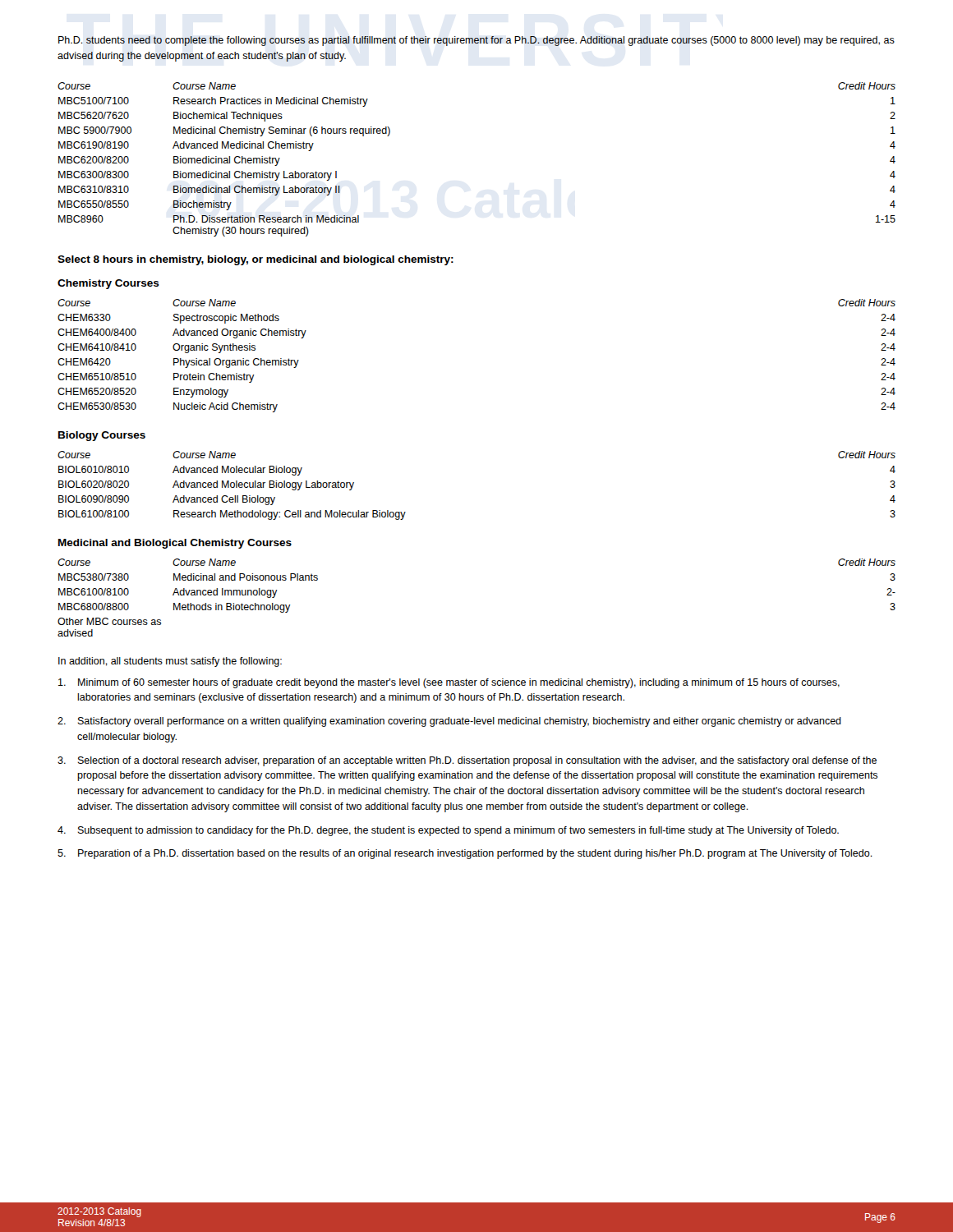Find the table that mentions "Biochemical Techniques"
This screenshot has height=1232, width=953.
[x=476, y=158]
